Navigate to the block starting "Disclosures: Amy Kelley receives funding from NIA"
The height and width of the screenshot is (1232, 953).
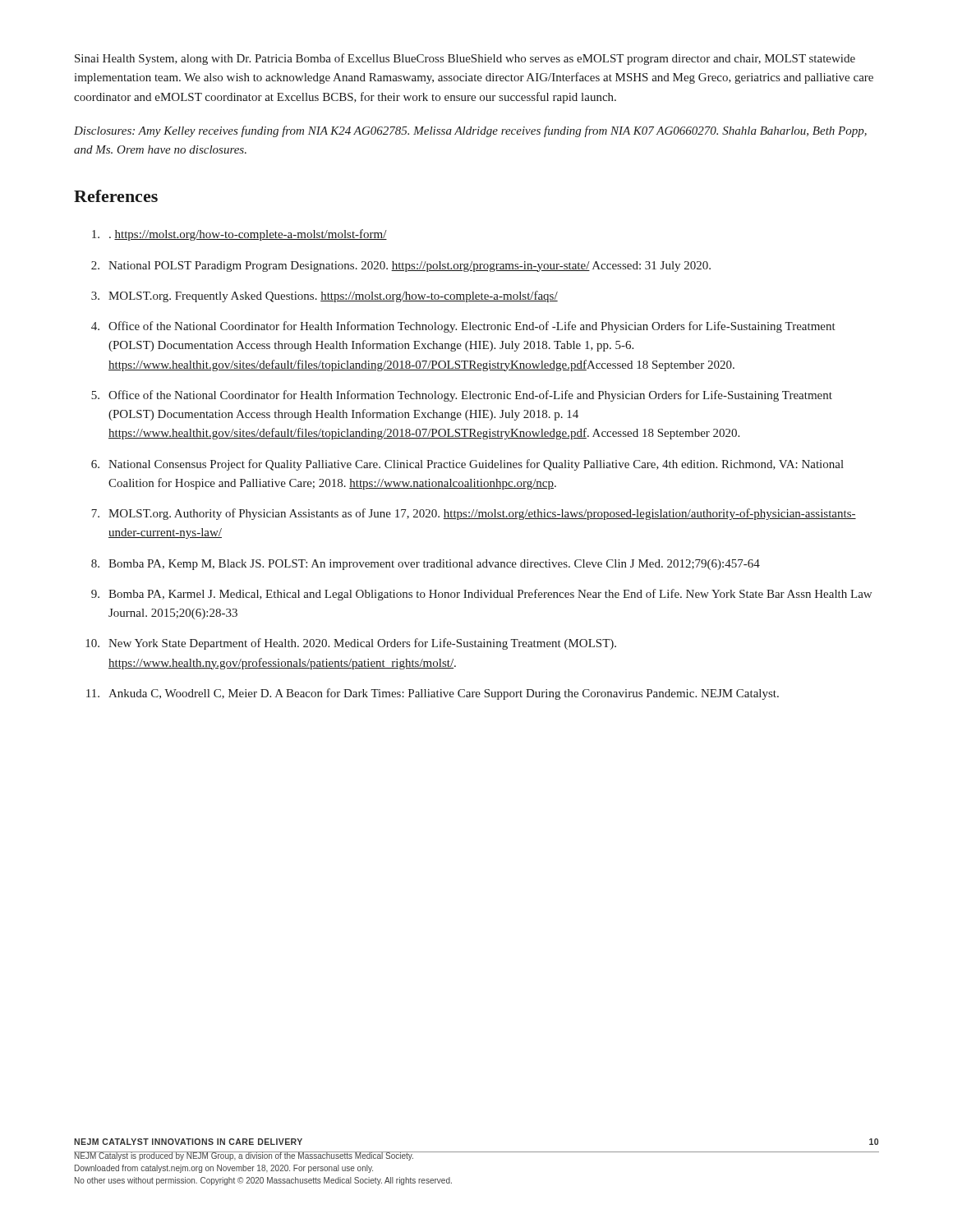tap(471, 140)
